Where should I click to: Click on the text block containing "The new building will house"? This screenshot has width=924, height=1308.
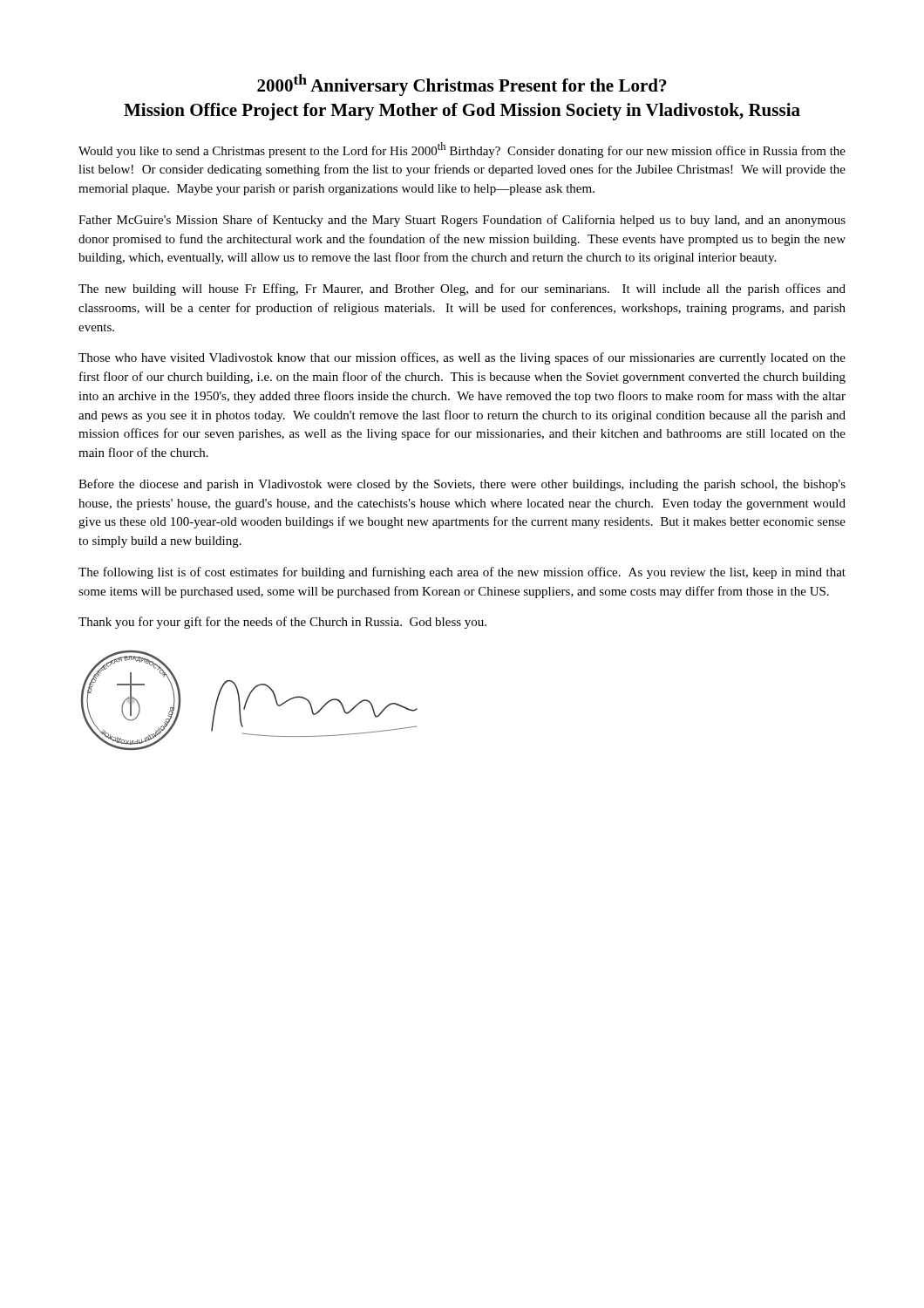[x=462, y=308]
